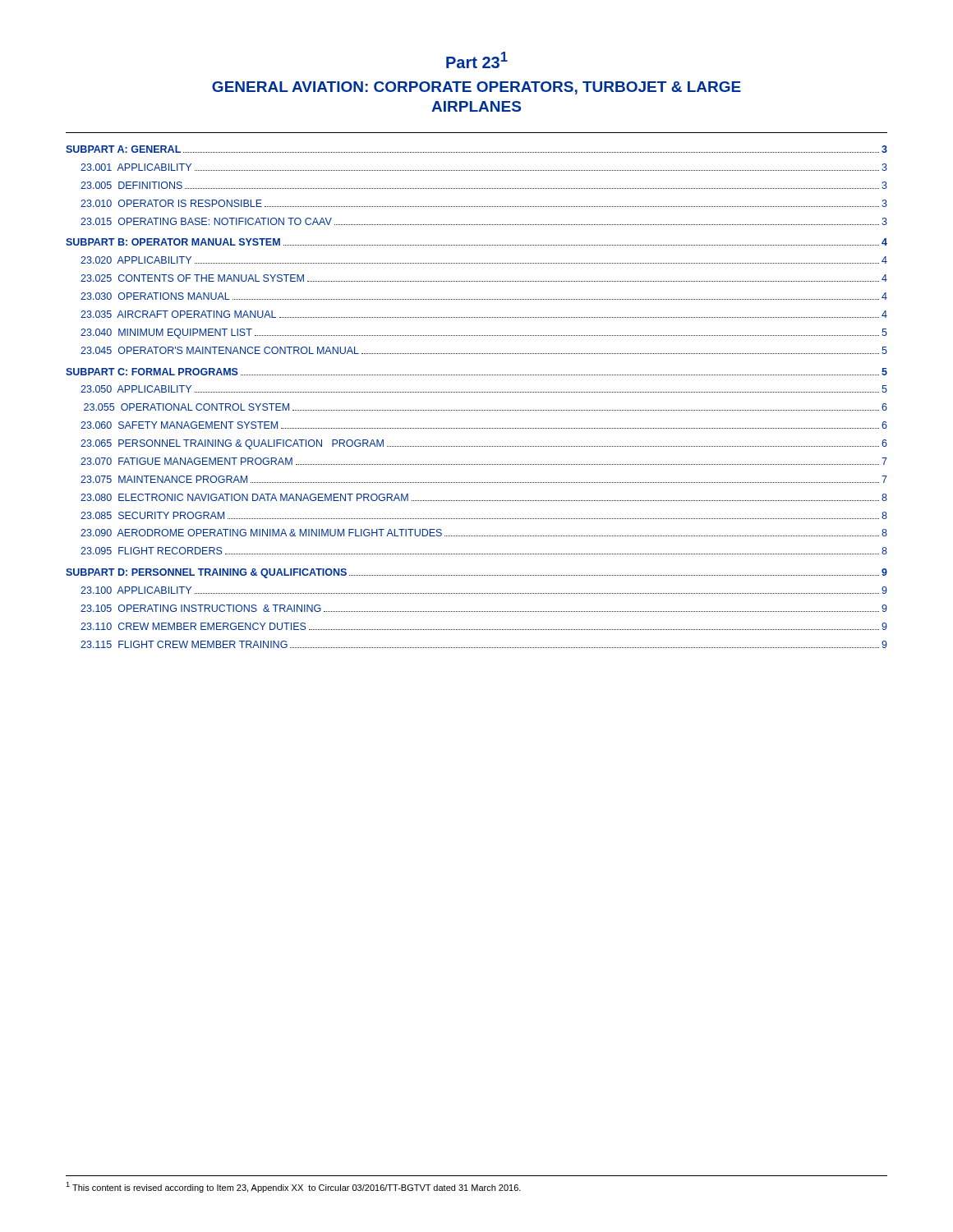Image resolution: width=953 pixels, height=1232 pixels.
Task: Click on the text starting "23.080 ELECTRONIC NAVIGATION DATA MANAGEMENT PROGRAM 8"
Action: point(484,498)
